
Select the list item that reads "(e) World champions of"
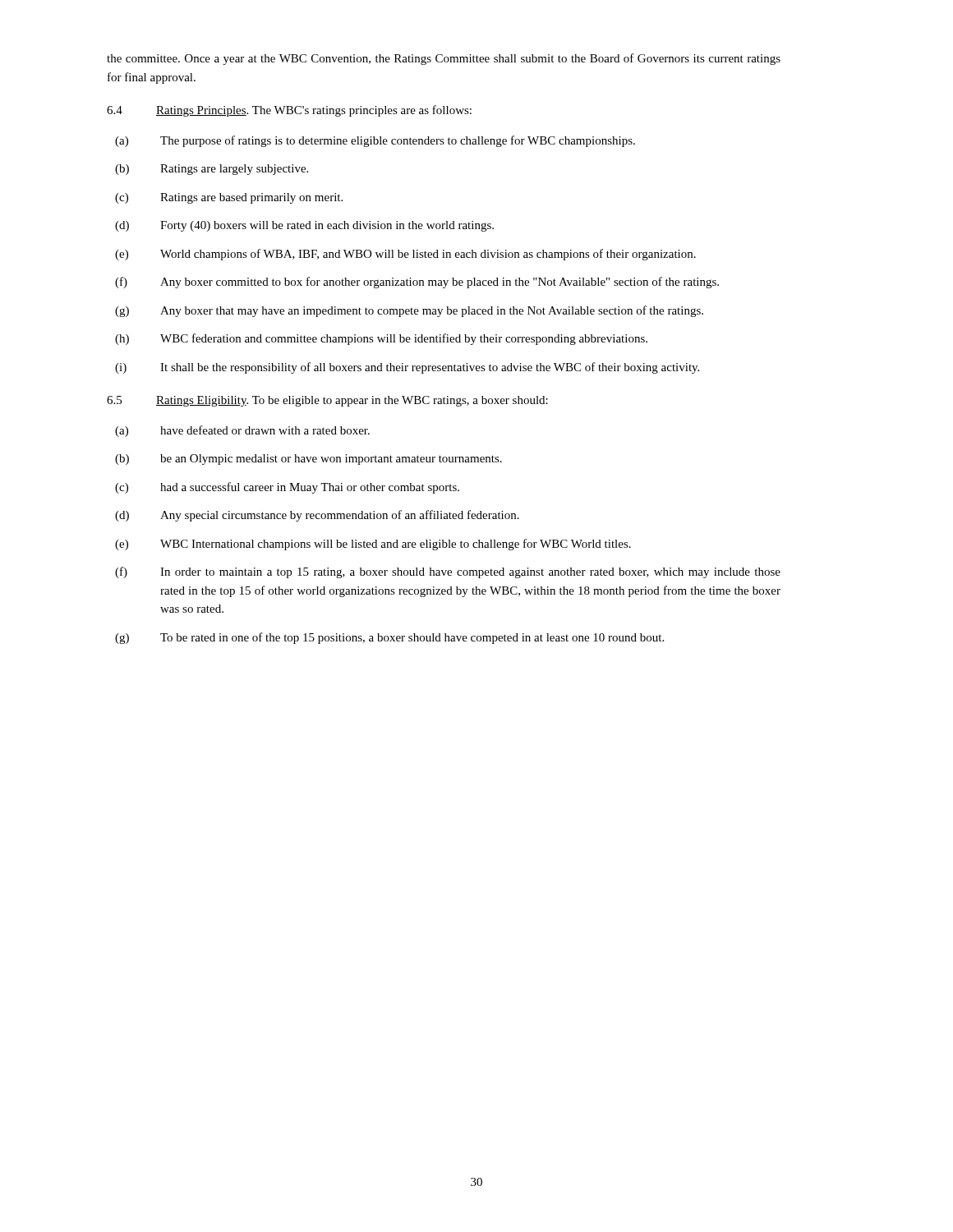(x=444, y=254)
